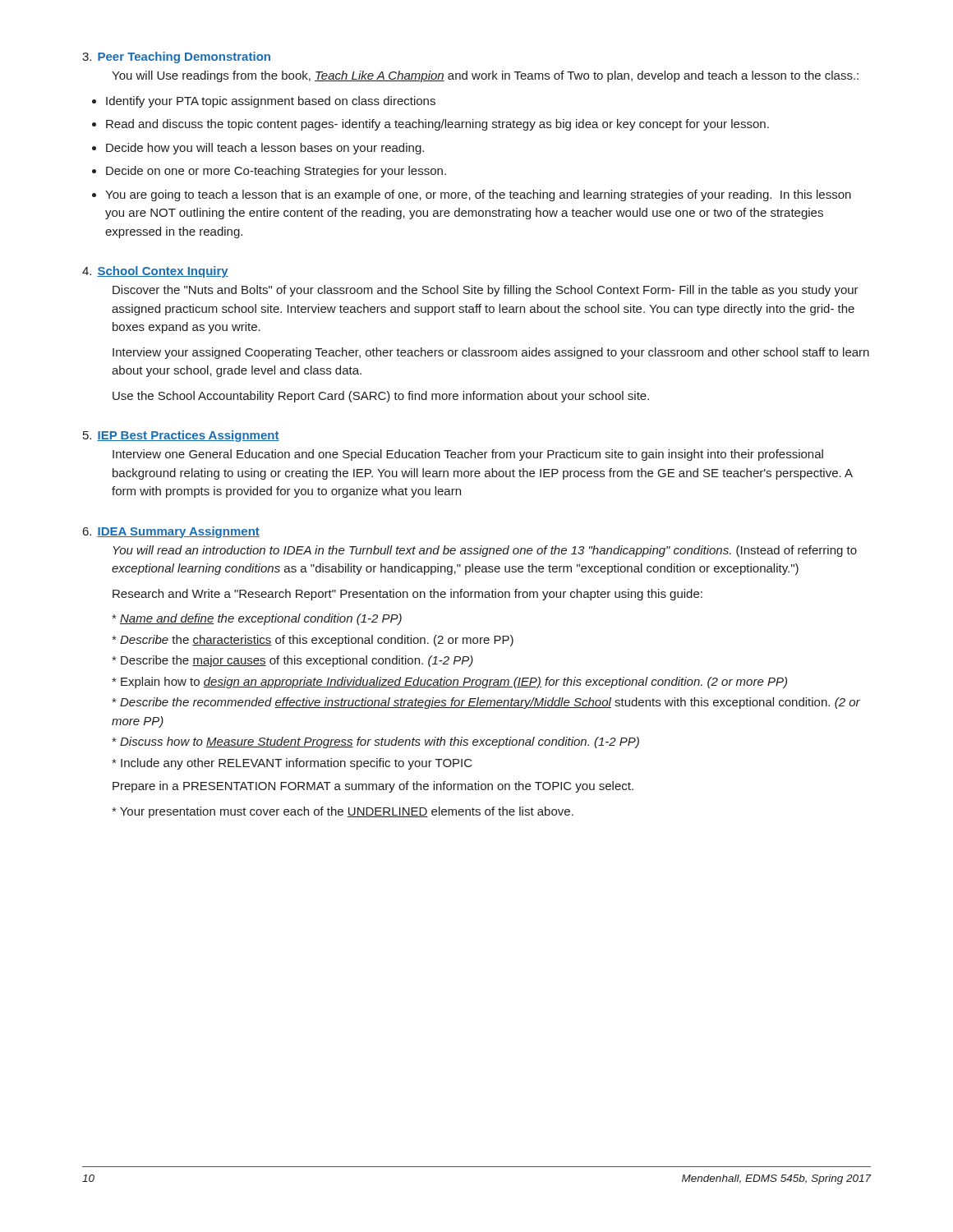Viewport: 953px width, 1232px height.
Task: Locate the text starting "Decide how you will"
Action: [x=258, y=149]
